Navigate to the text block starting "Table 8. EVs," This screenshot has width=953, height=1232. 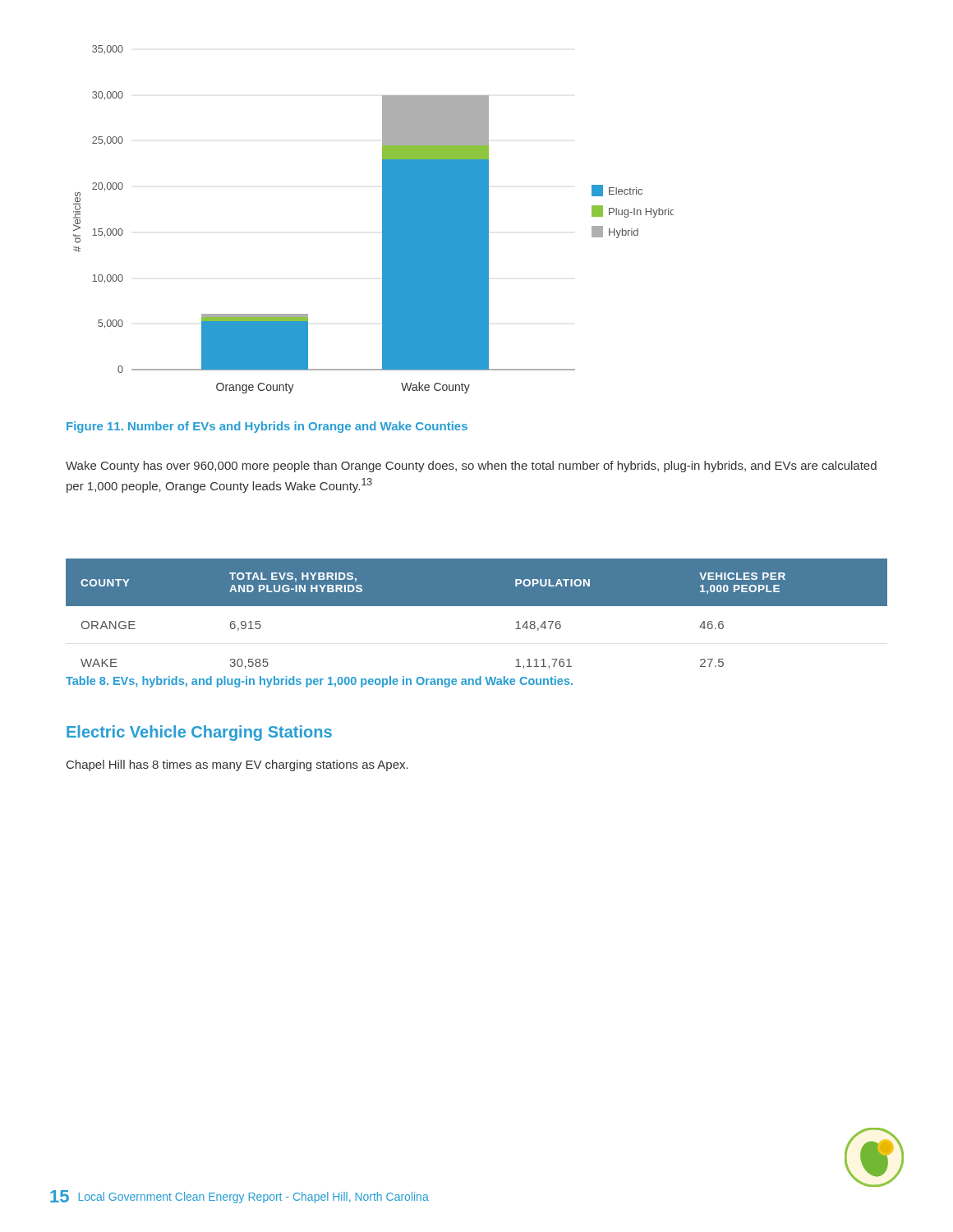pyautogui.click(x=320, y=681)
